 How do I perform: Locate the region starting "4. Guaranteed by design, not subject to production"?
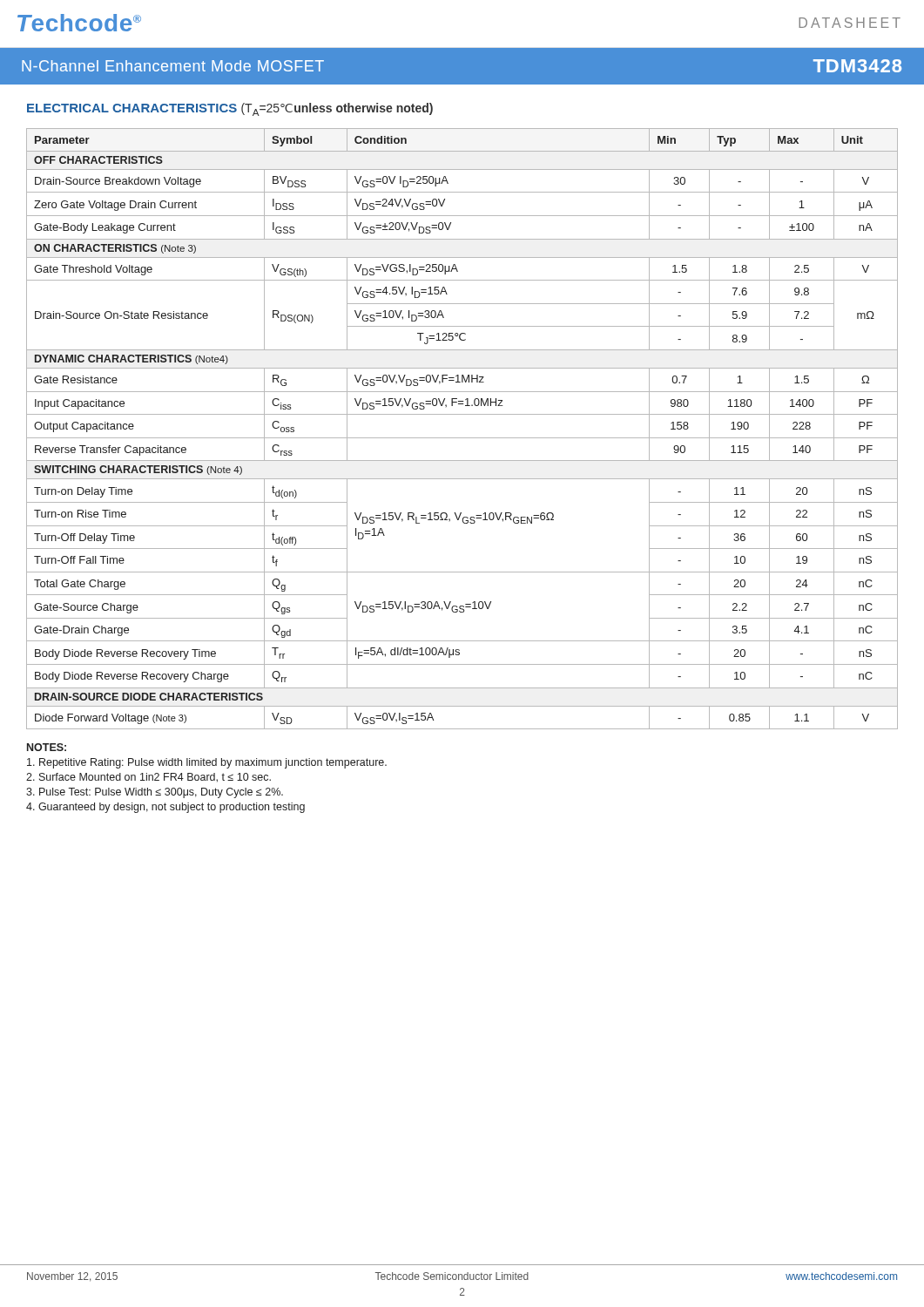click(x=166, y=807)
